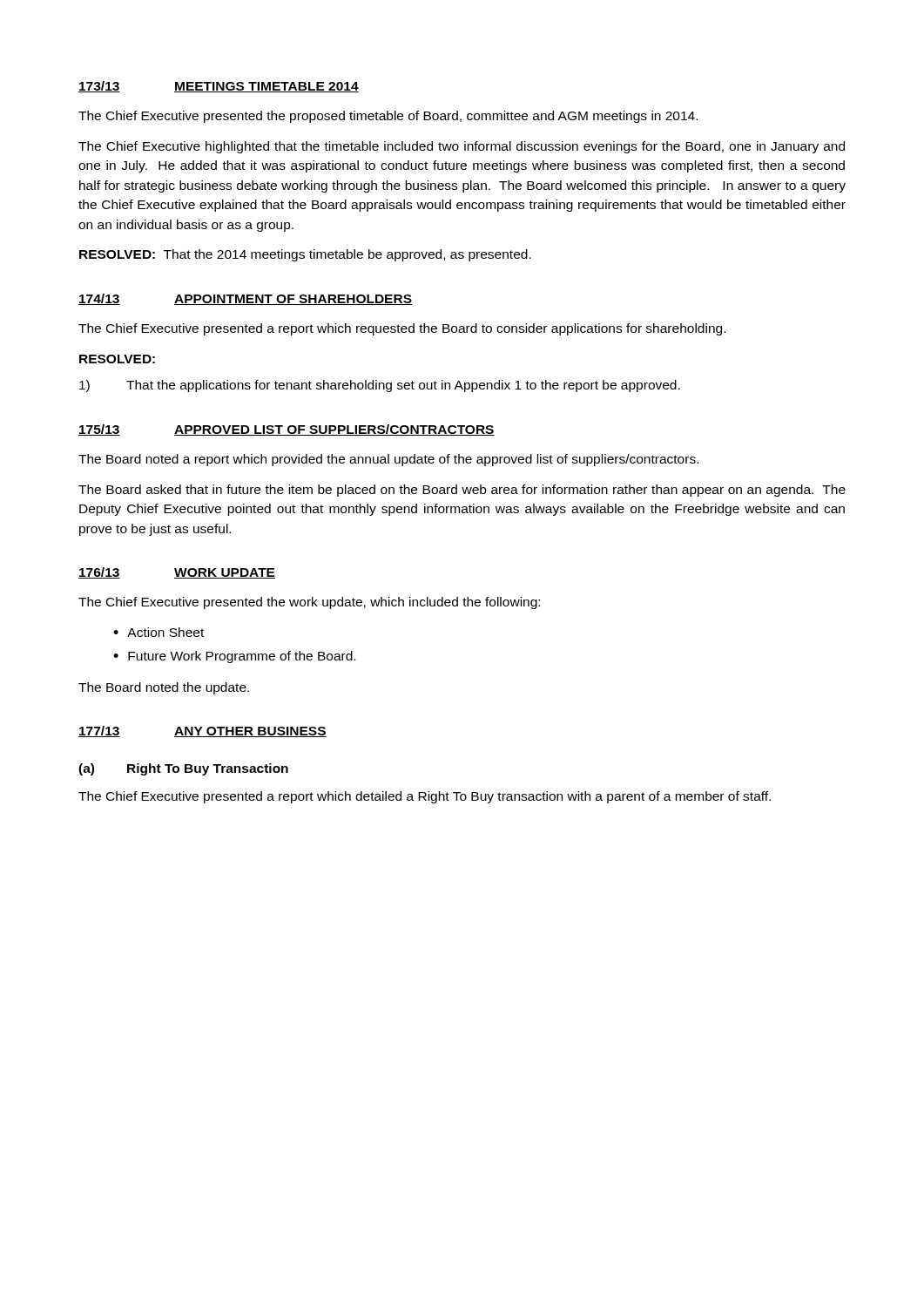The width and height of the screenshot is (924, 1307).
Task: Select the passage starting "175/13 APPROVED LIST OF"
Action: pyautogui.click(x=286, y=429)
